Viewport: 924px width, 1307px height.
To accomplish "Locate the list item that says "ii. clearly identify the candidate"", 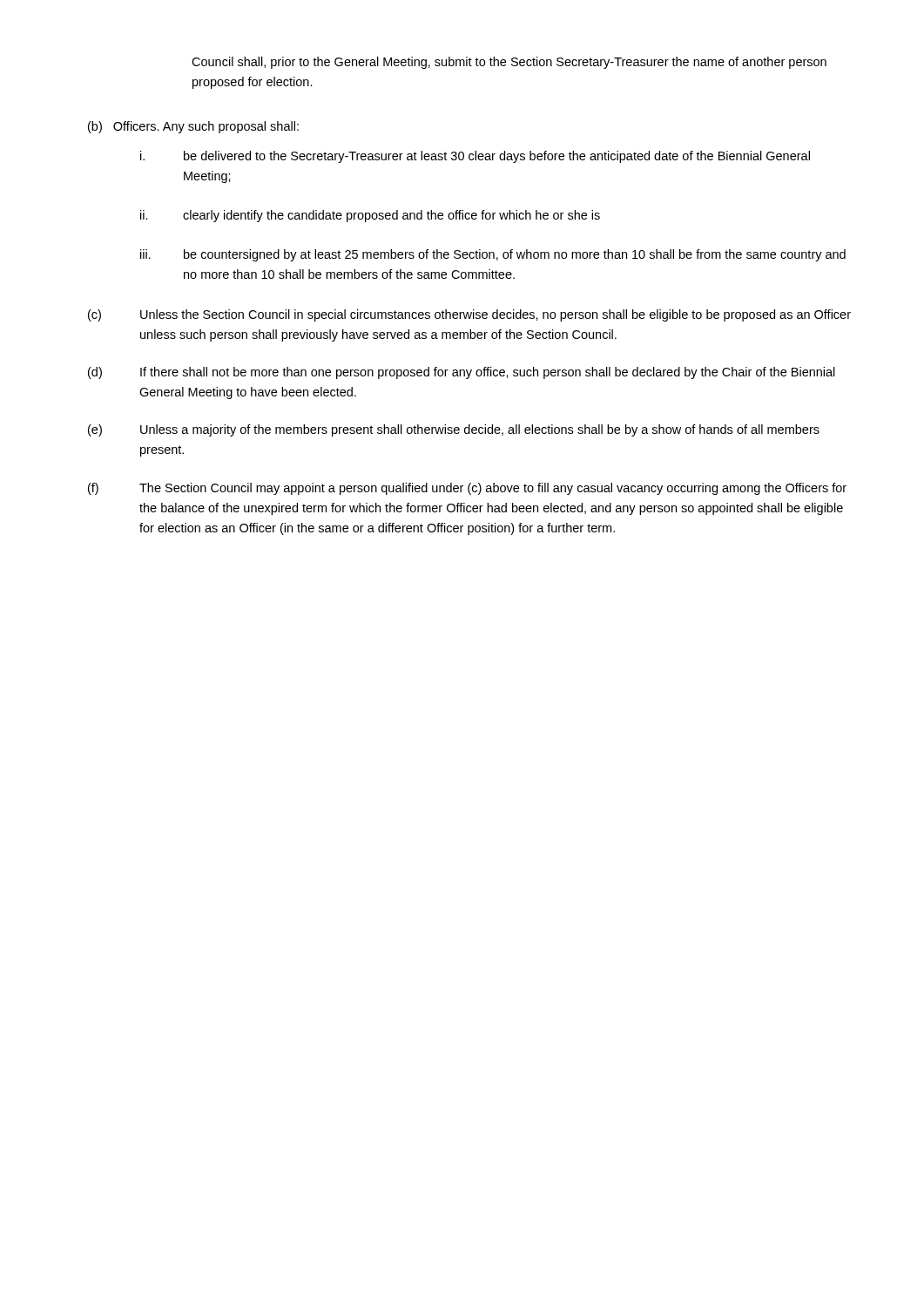I will pos(497,216).
